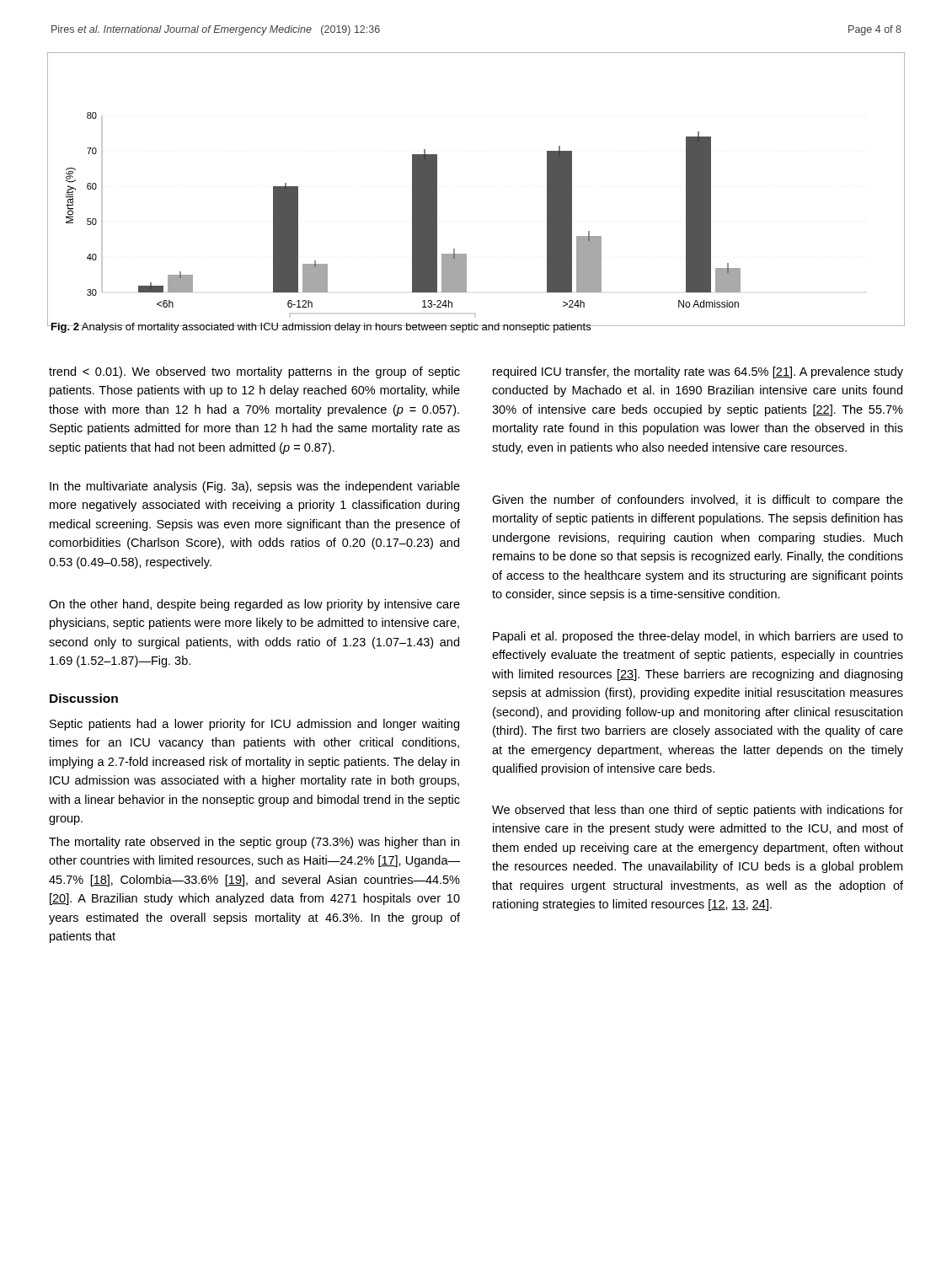
Task: Locate the grouped bar chart
Action: coord(476,189)
